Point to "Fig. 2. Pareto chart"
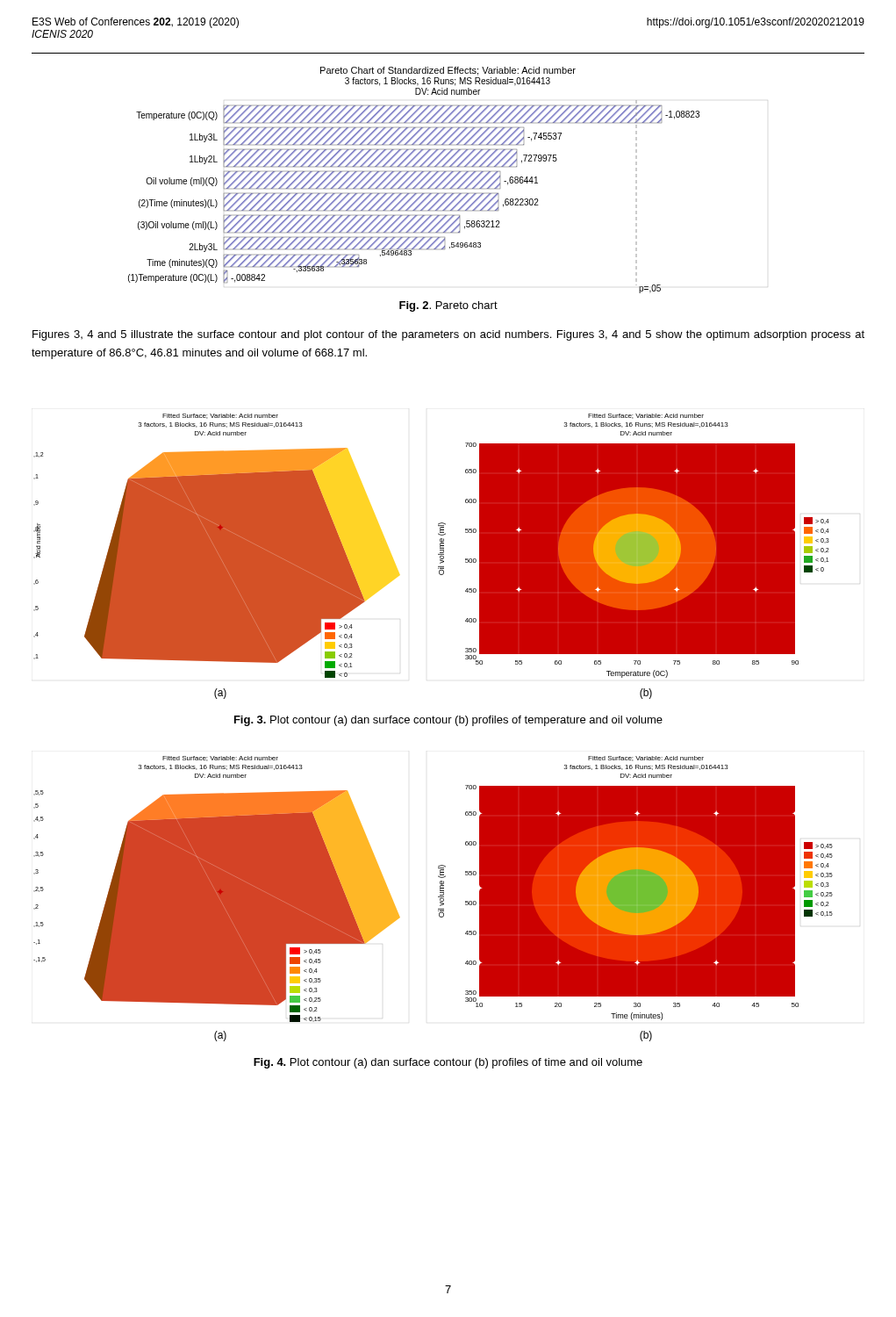The image size is (896, 1317). pyautogui.click(x=448, y=305)
